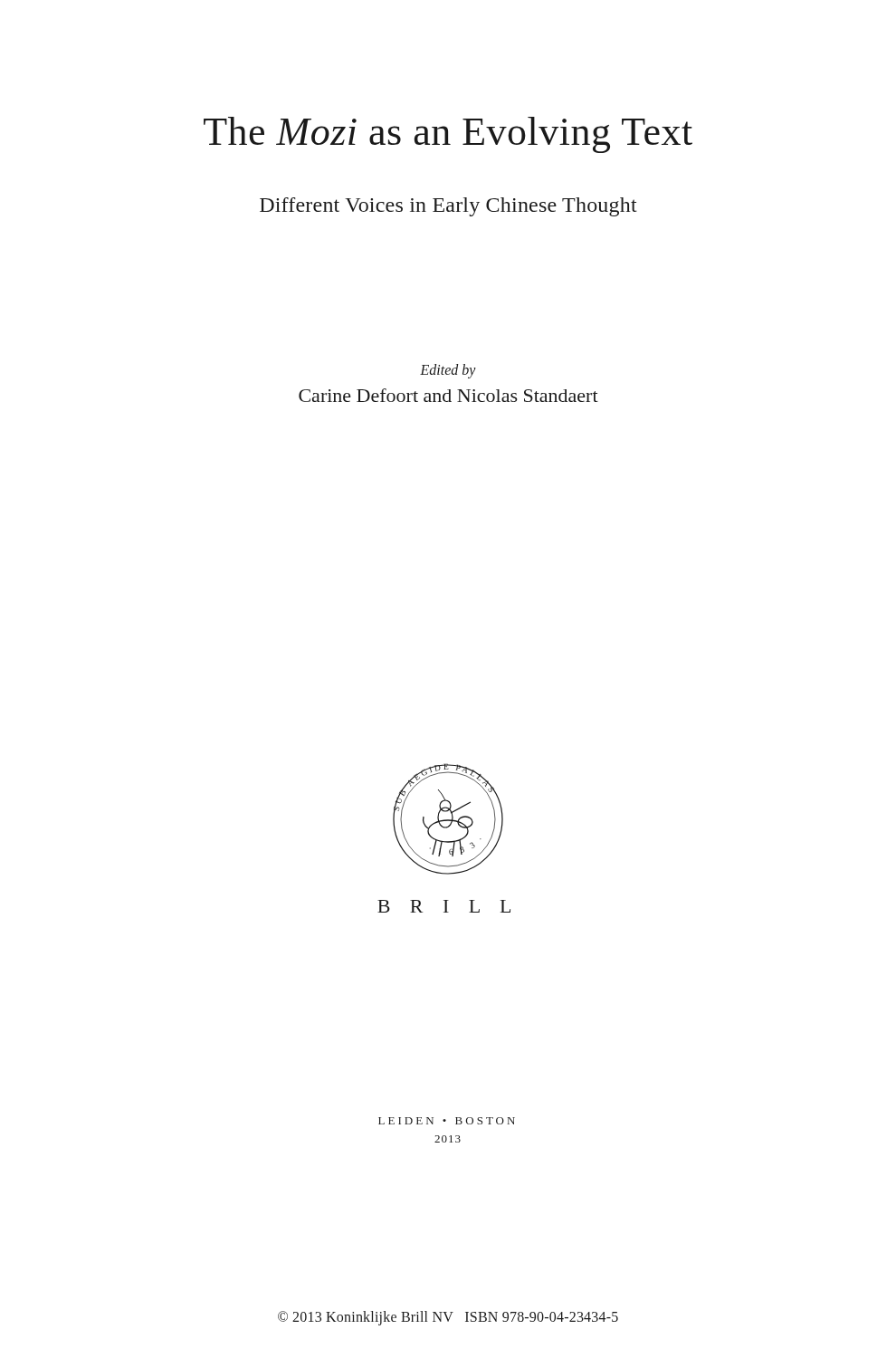This screenshot has height=1358, width=896.
Task: Locate the title that opens with "The Mozi as"
Action: click(448, 135)
